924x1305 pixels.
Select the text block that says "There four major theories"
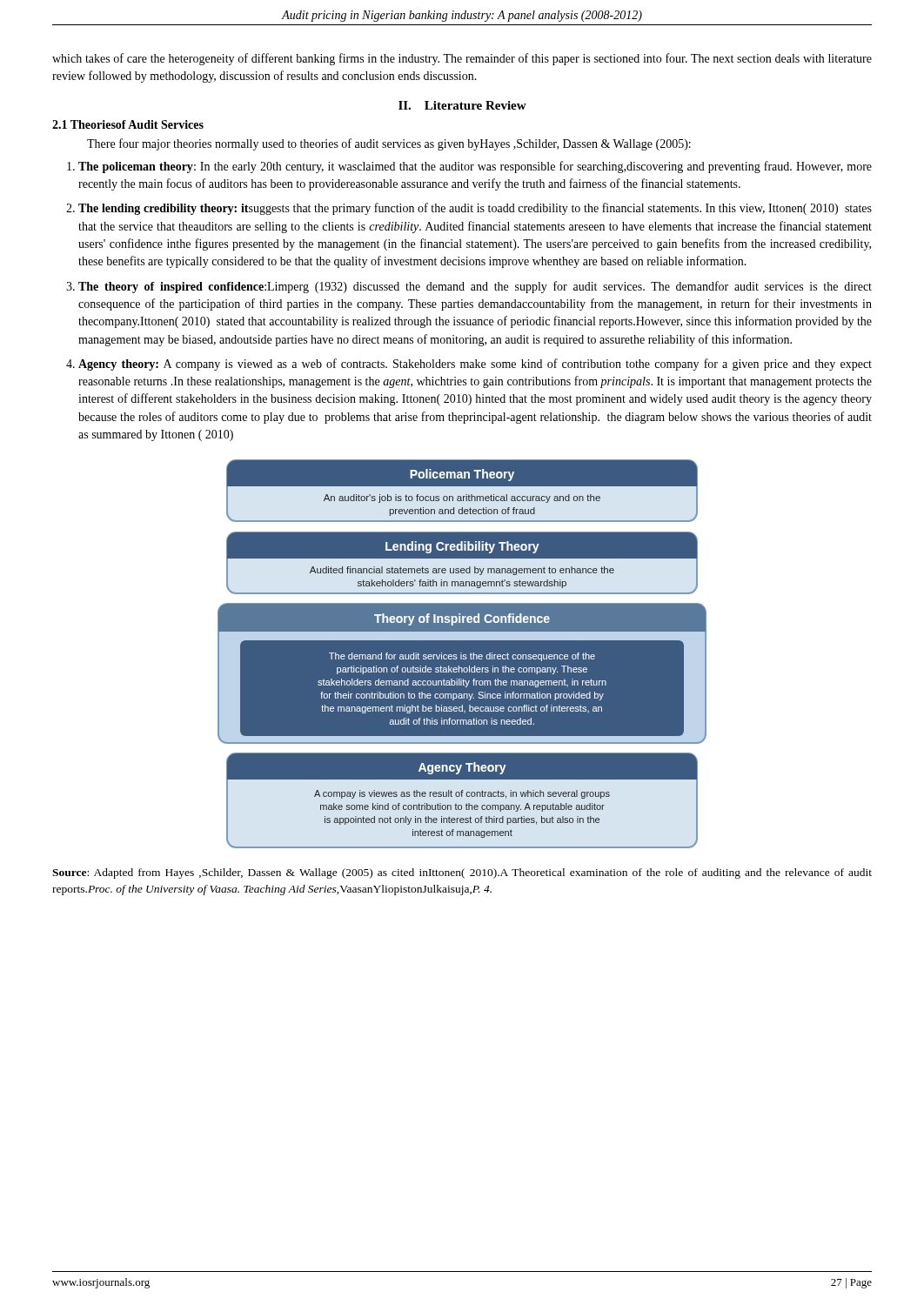point(389,144)
